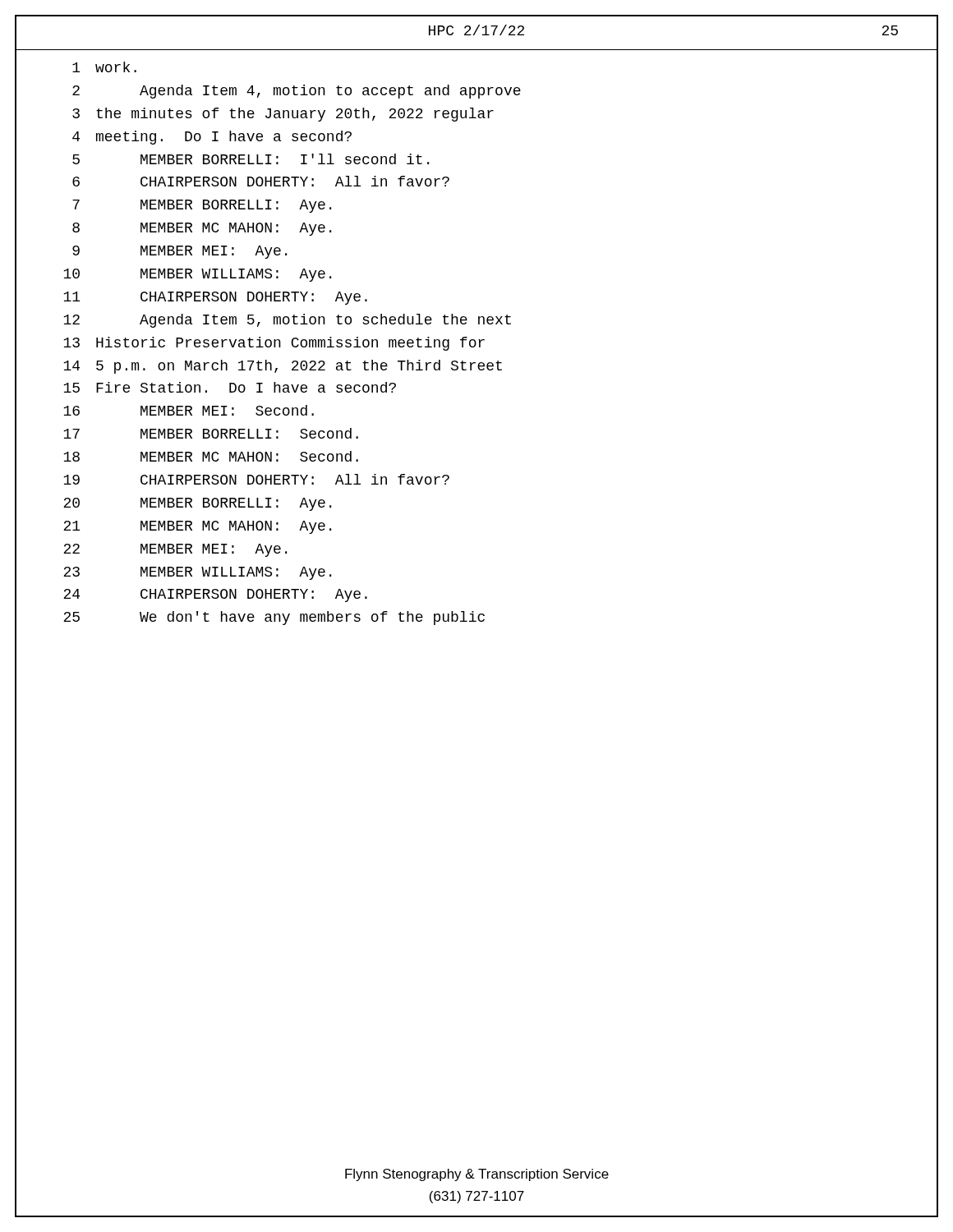Locate the list item that says "12 Agenda Item"

(x=277, y=321)
